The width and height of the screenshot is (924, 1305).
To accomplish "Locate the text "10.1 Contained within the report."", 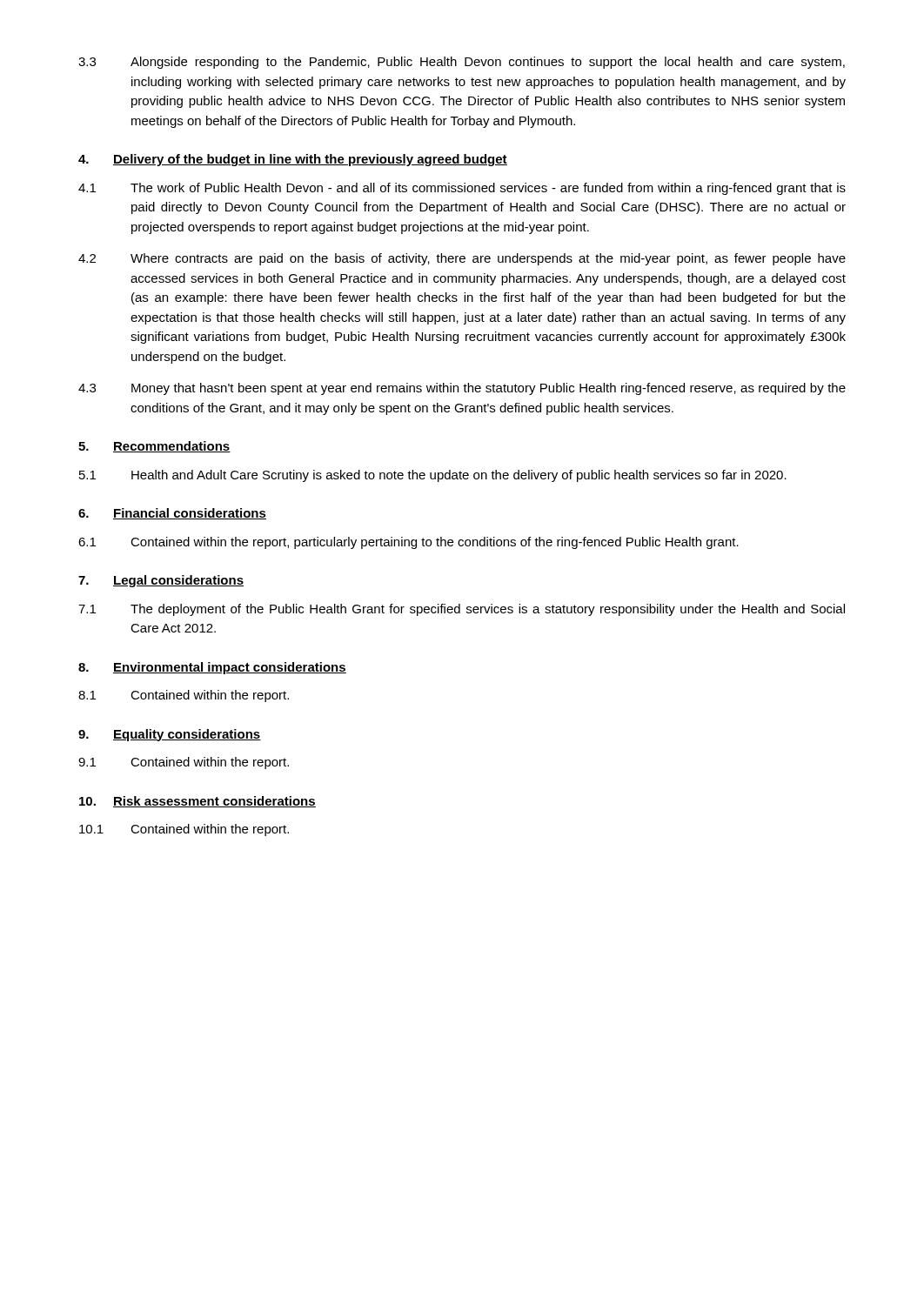I will tap(184, 830).
